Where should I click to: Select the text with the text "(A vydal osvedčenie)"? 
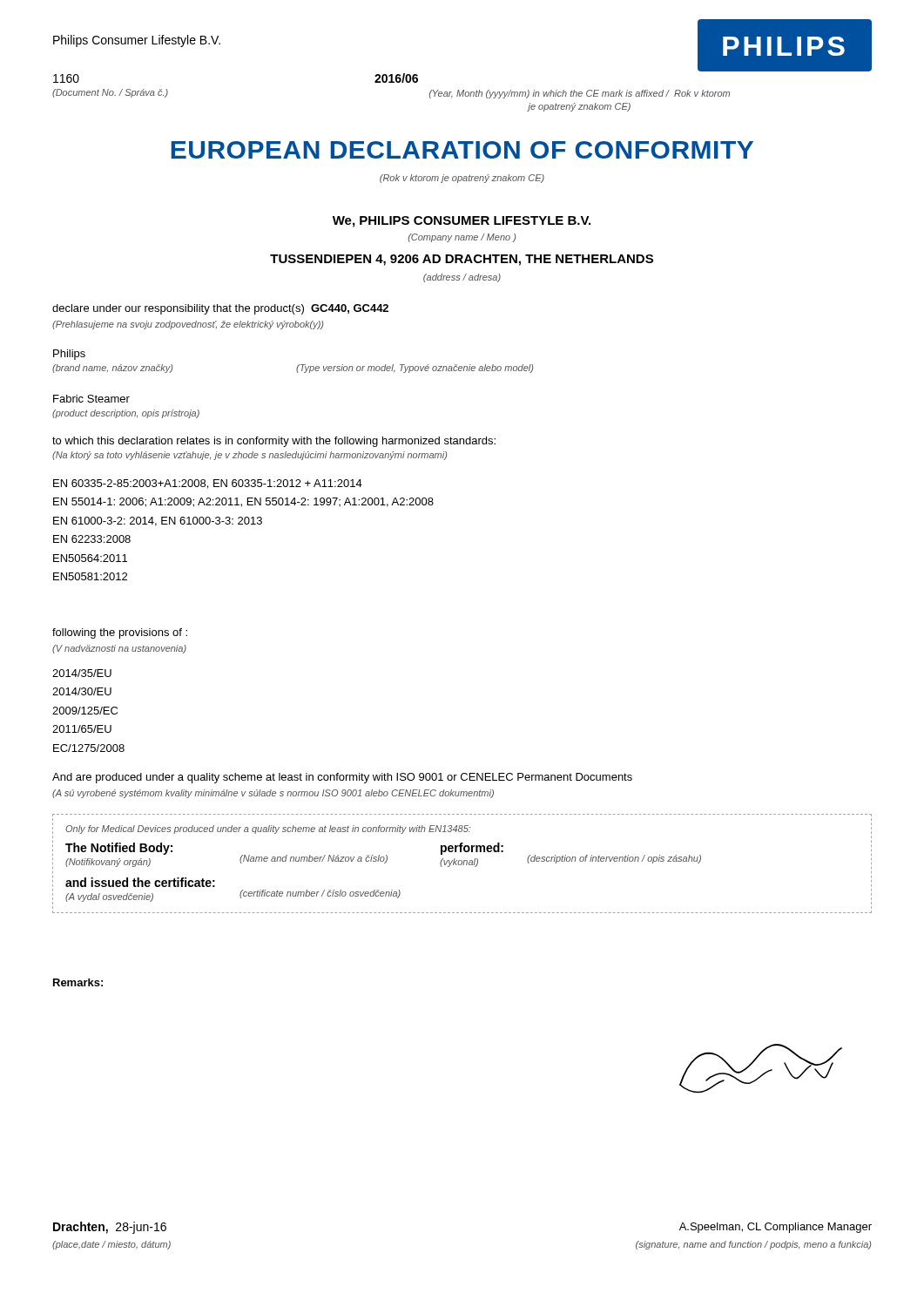[110, 897]
